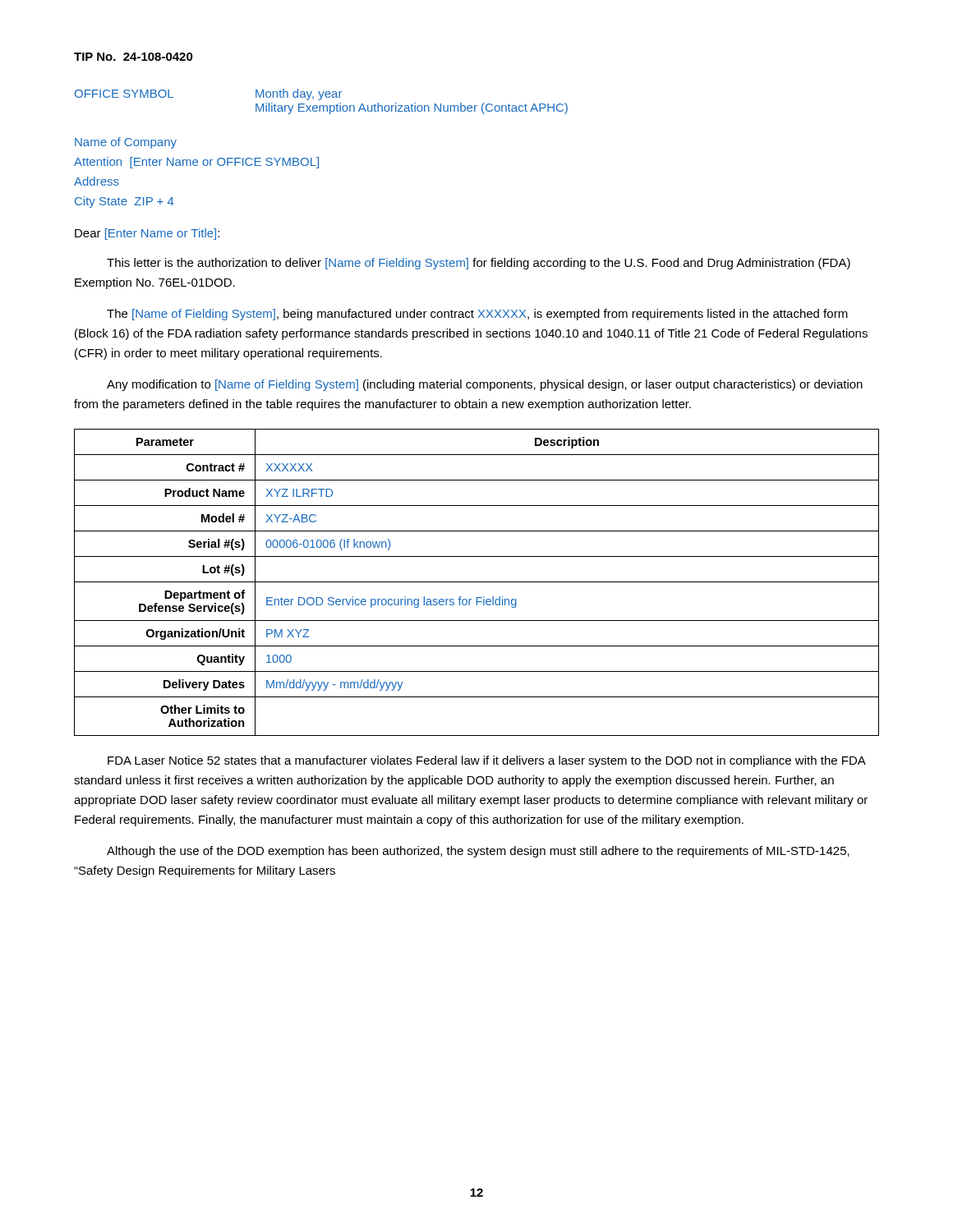Locate the table with the text "Lot #(s)"
Image resolution: width=953 pixels, height=1232 pixels.
click(x=476, y=582)
